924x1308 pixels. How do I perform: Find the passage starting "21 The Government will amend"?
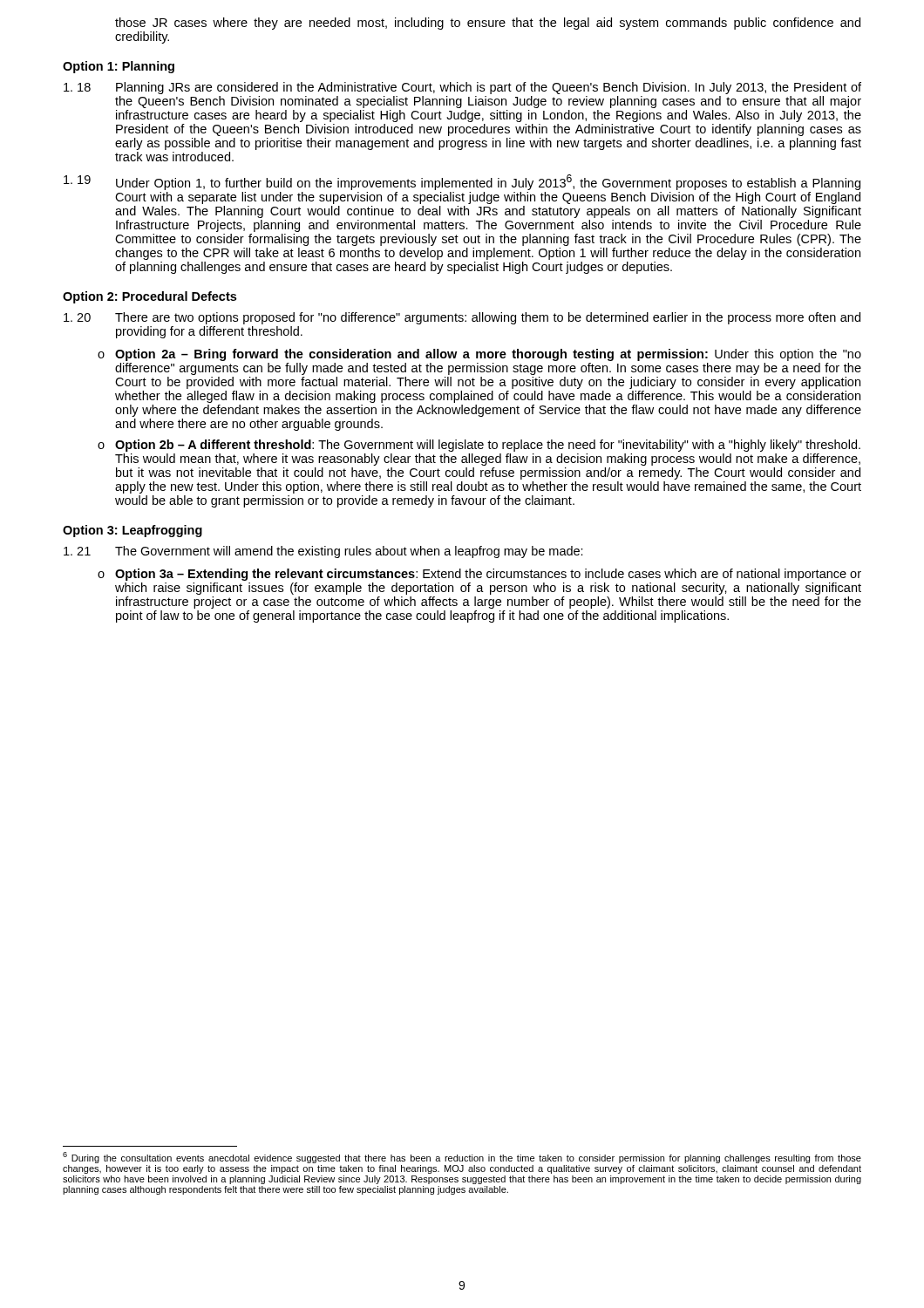(462, 551)
